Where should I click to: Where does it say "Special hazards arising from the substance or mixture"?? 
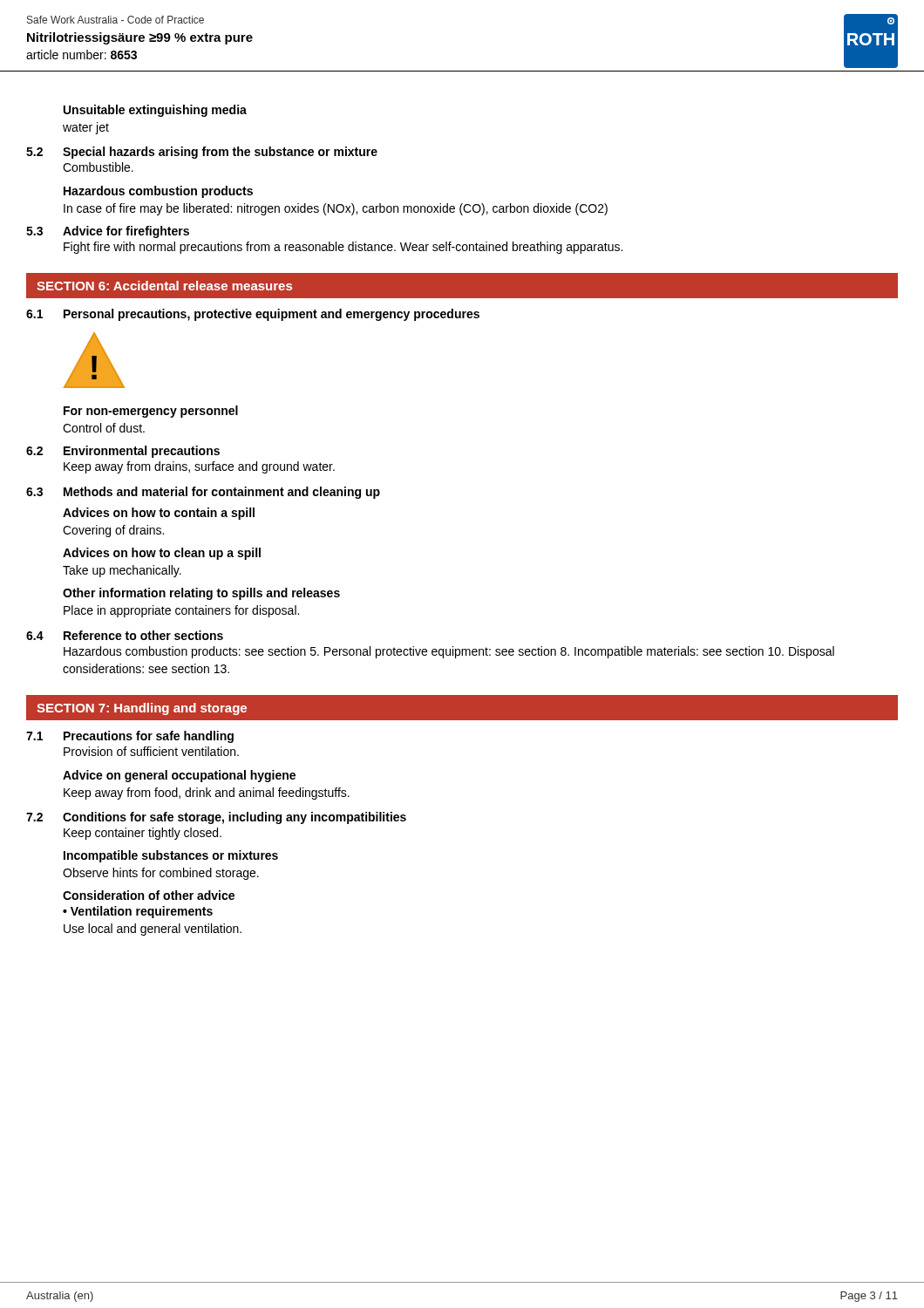[x=220, y=152]
